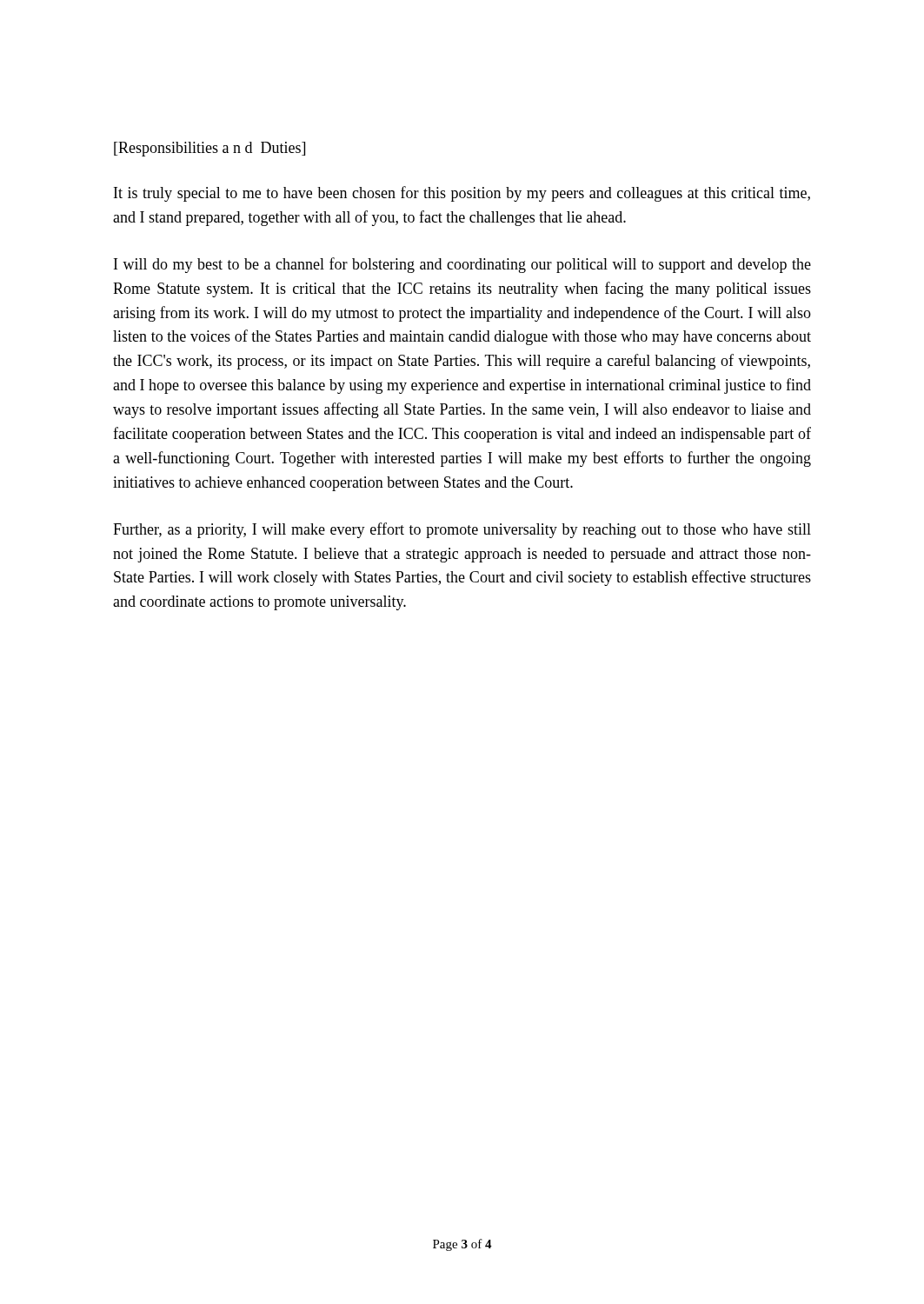924x1304 pixels.
Task: Locate the block of text that opens with "Further, as a priority, I will"
Action: pyautogui.click(x=462, y=565)
